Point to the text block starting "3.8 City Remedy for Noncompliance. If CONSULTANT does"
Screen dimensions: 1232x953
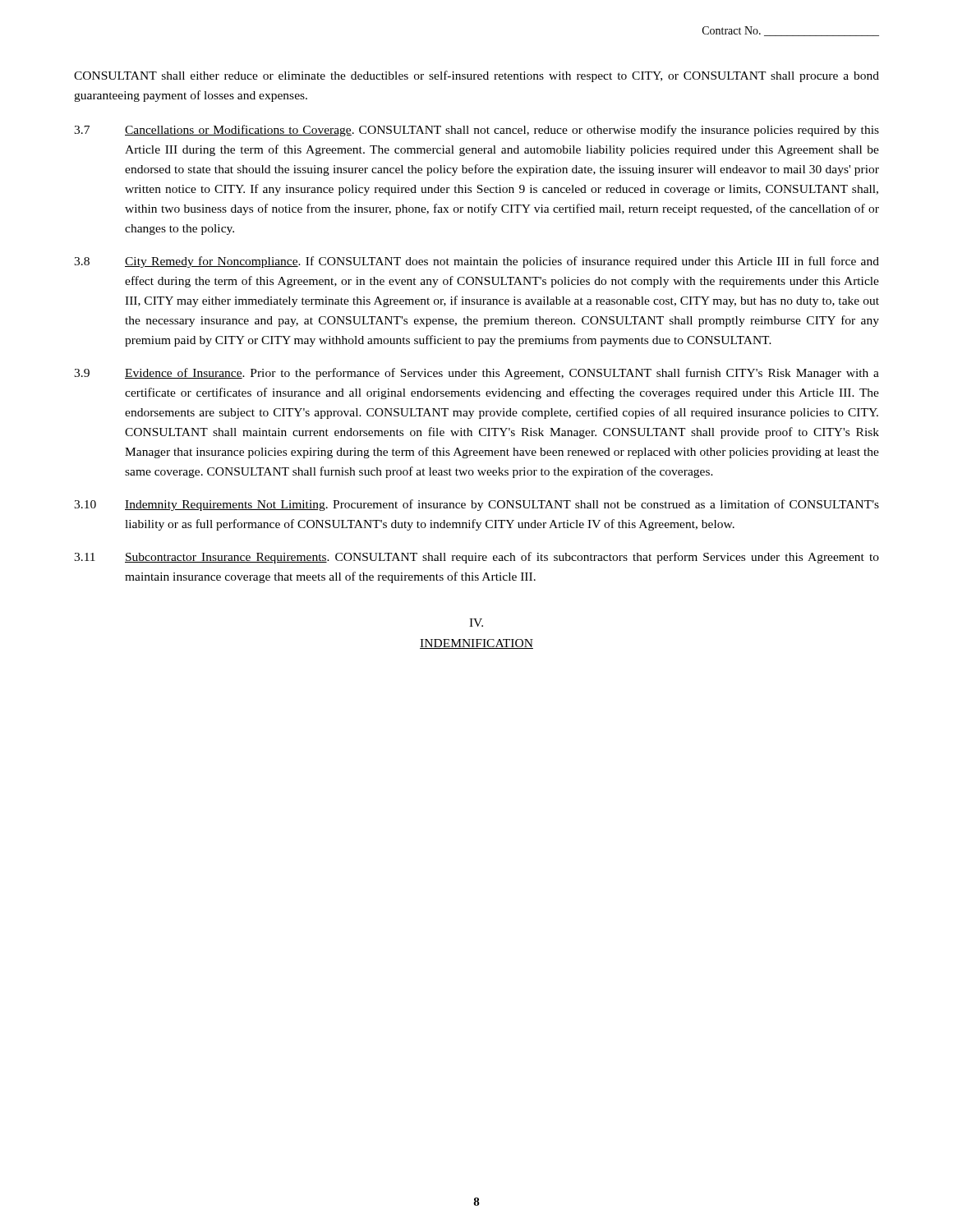point(476,301)
